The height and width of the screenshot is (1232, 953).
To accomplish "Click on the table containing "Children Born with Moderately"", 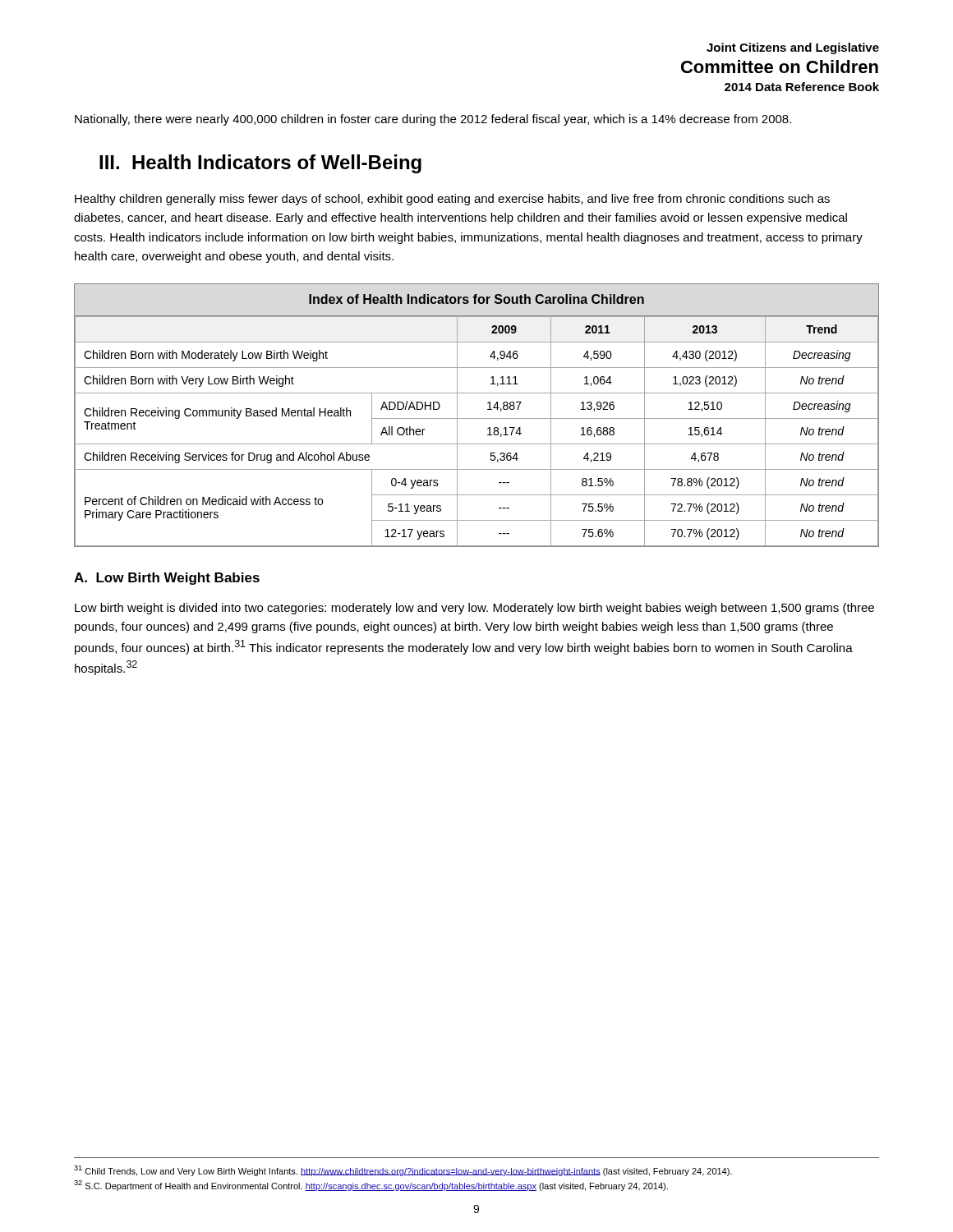I will click(476, 415).
